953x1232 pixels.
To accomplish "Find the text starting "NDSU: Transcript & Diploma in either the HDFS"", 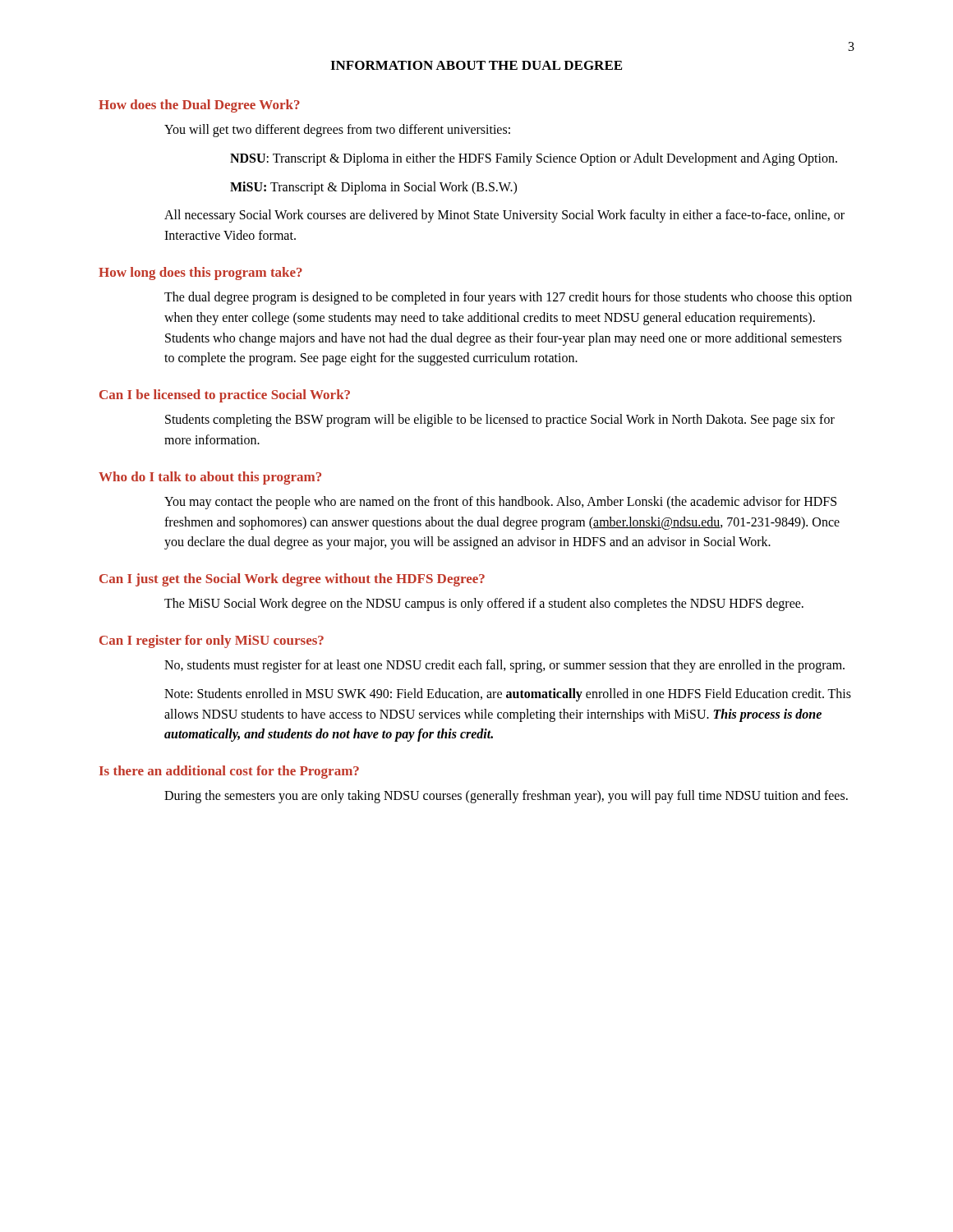I will coord(534,158).
